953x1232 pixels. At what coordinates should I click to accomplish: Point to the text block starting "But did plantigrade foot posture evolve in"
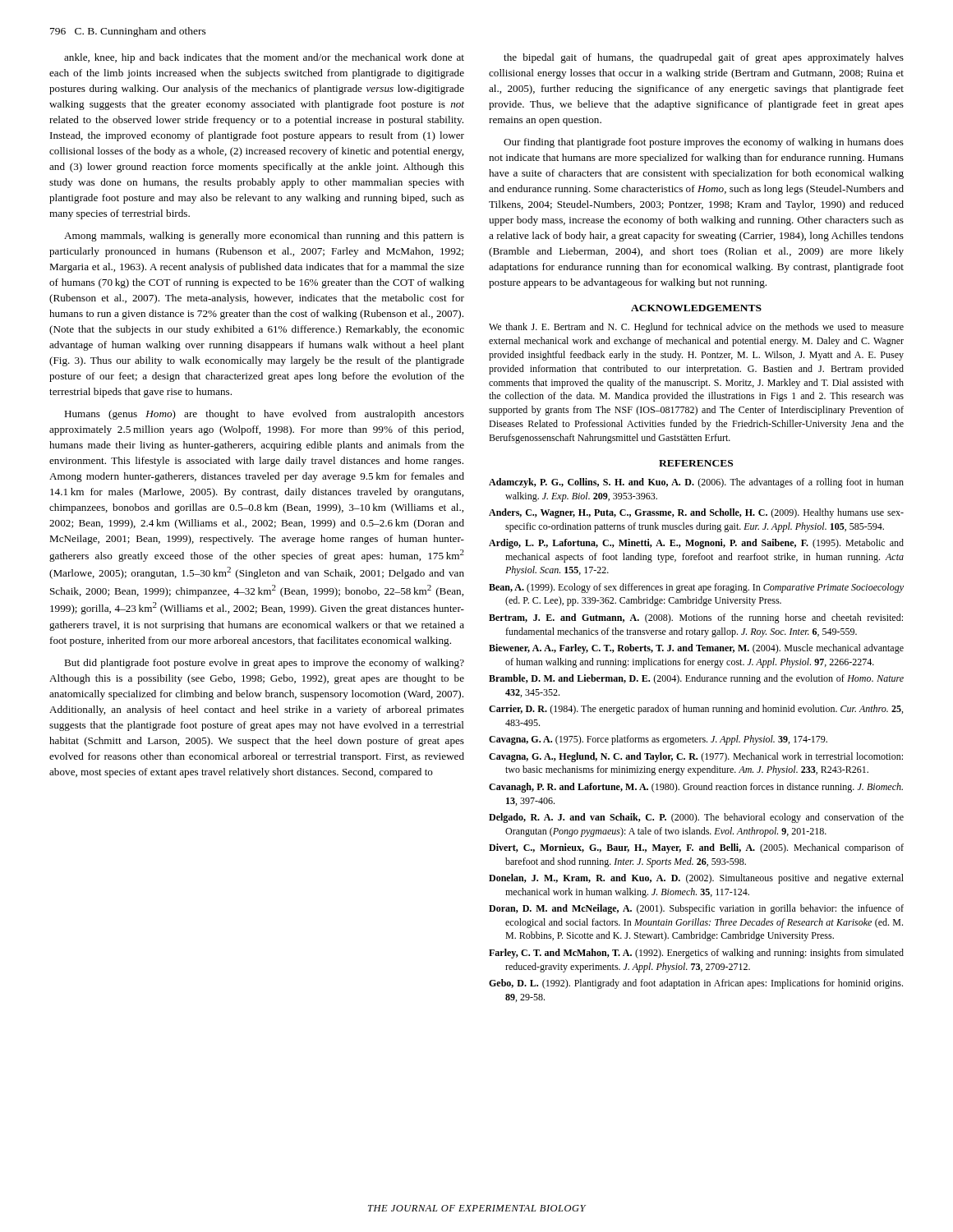tap(257, 717)
